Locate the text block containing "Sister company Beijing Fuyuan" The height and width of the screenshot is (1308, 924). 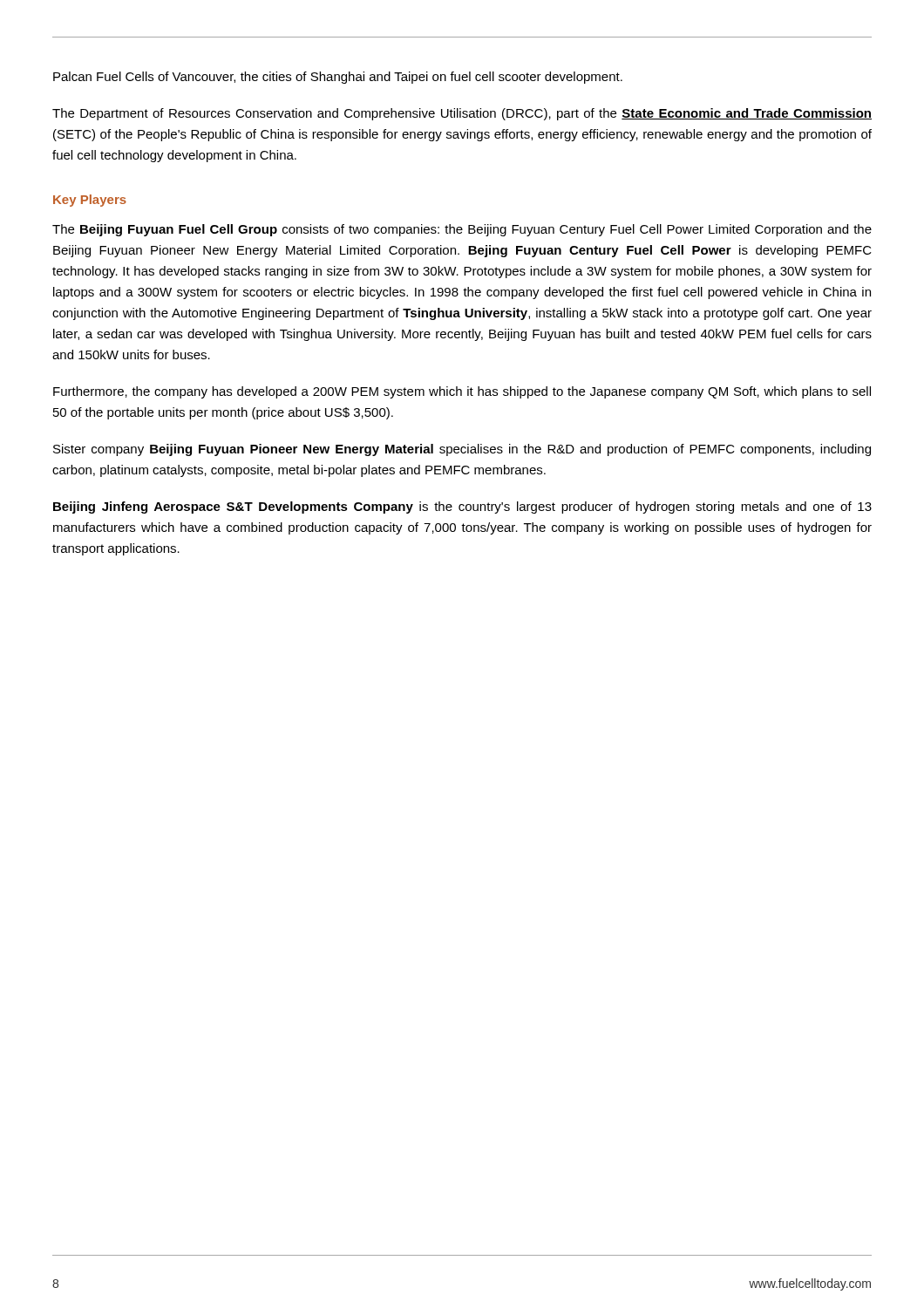[462, 459]
